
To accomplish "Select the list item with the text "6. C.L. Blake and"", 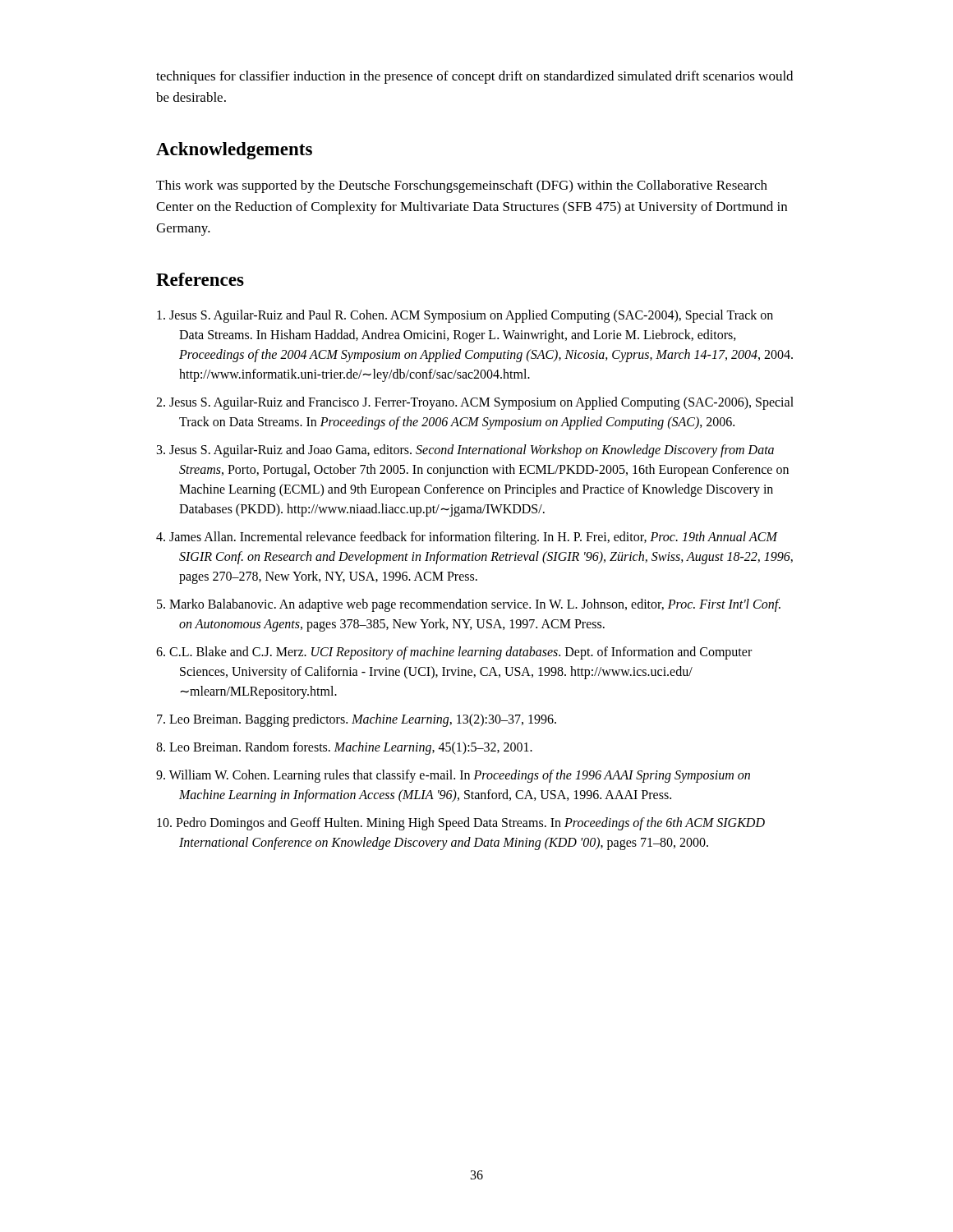I will [x=454, y=671].
